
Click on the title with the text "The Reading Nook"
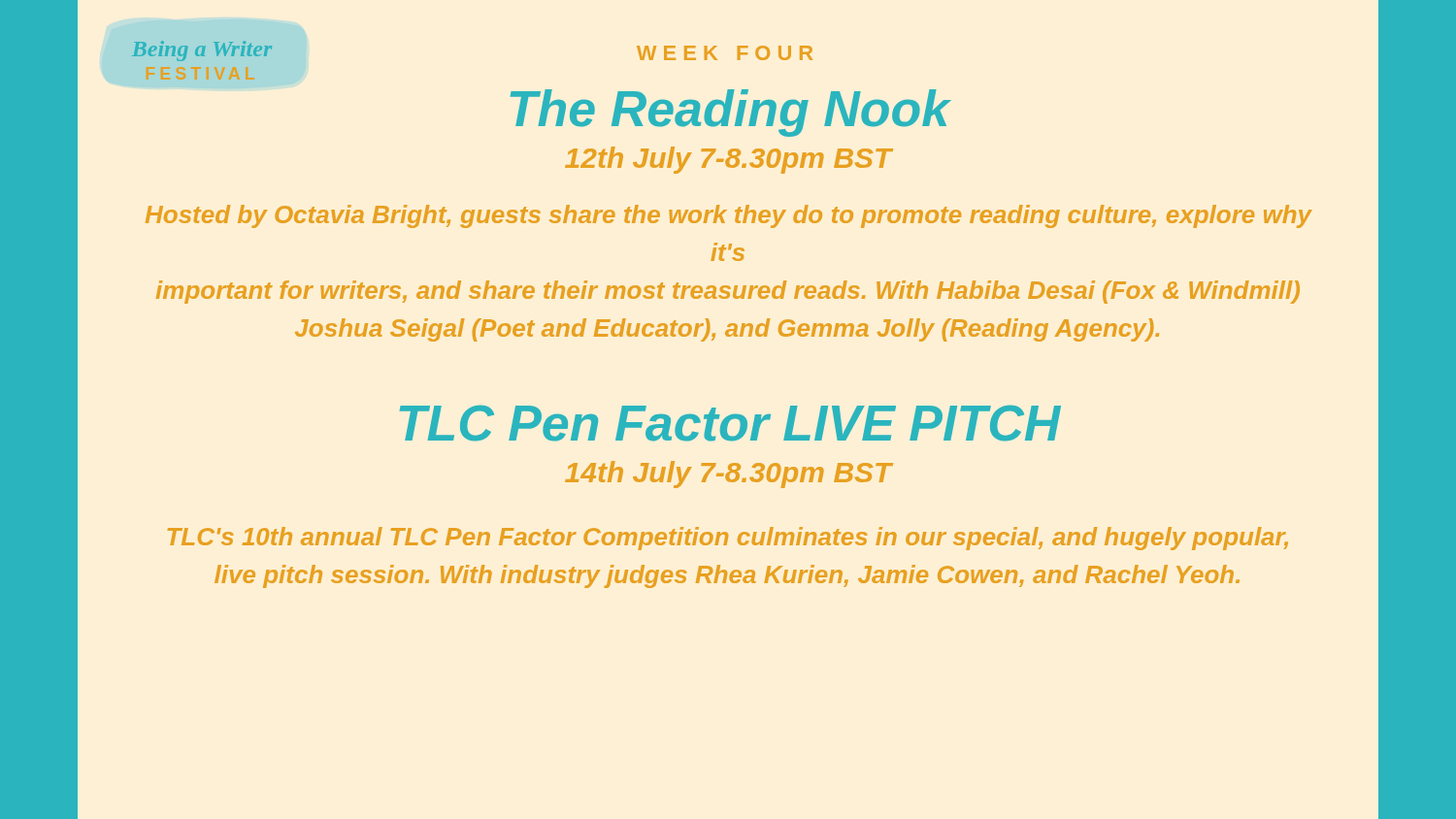pyautogui.click(x=728, y=109)
